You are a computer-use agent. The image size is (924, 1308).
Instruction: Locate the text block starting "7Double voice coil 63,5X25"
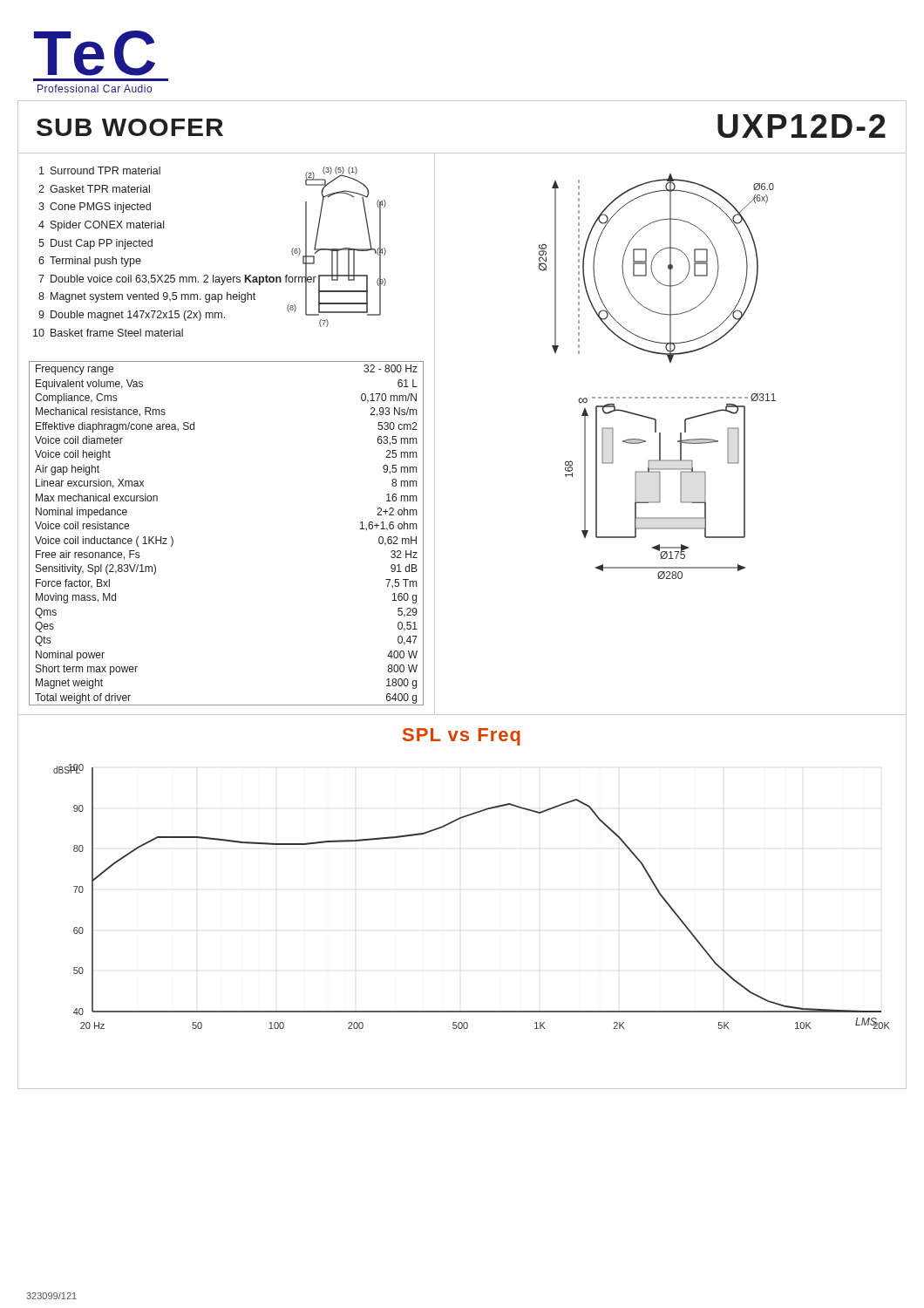172,279
